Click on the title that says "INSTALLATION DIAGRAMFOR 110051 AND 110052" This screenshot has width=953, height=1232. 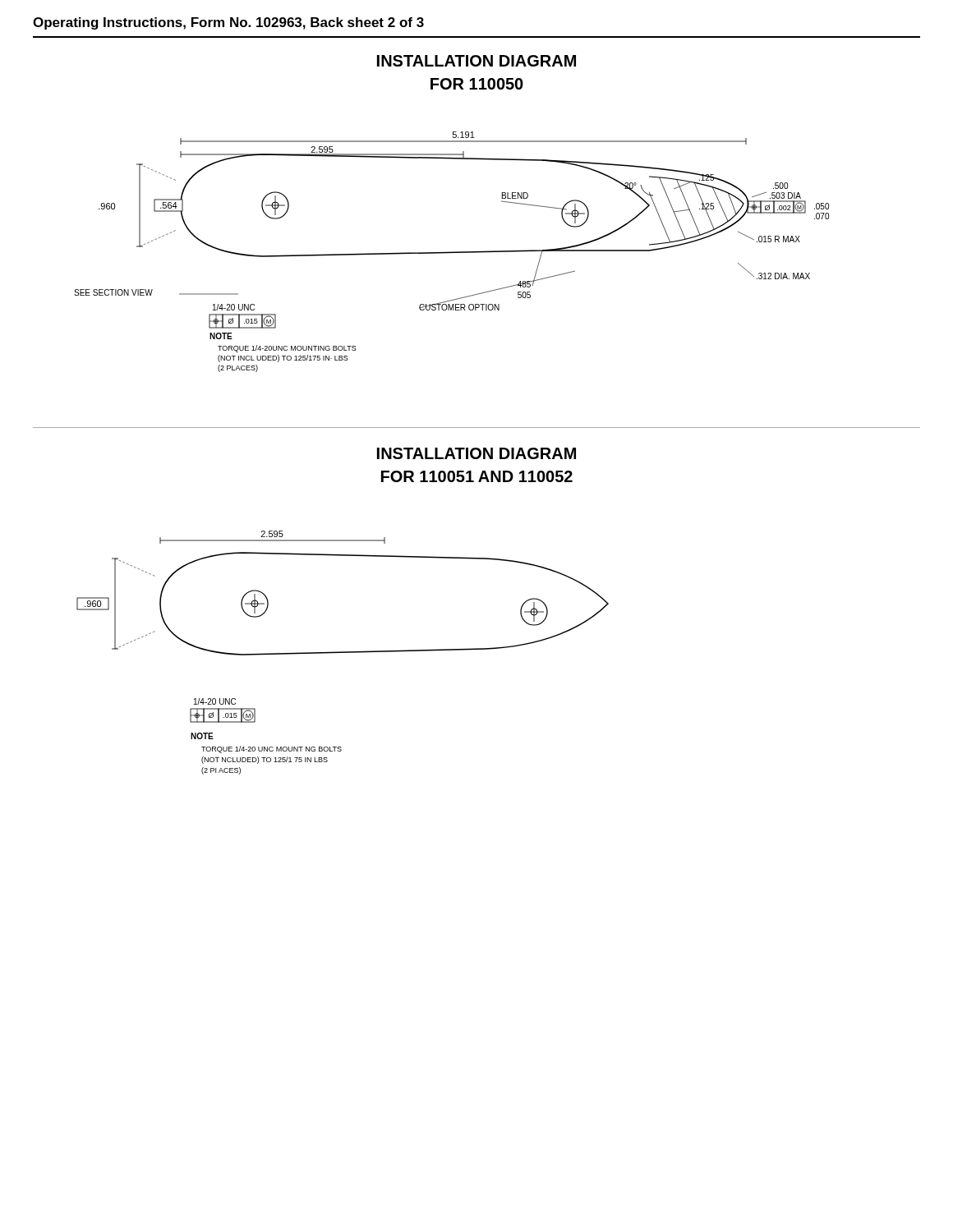click(x=476, y=465)
